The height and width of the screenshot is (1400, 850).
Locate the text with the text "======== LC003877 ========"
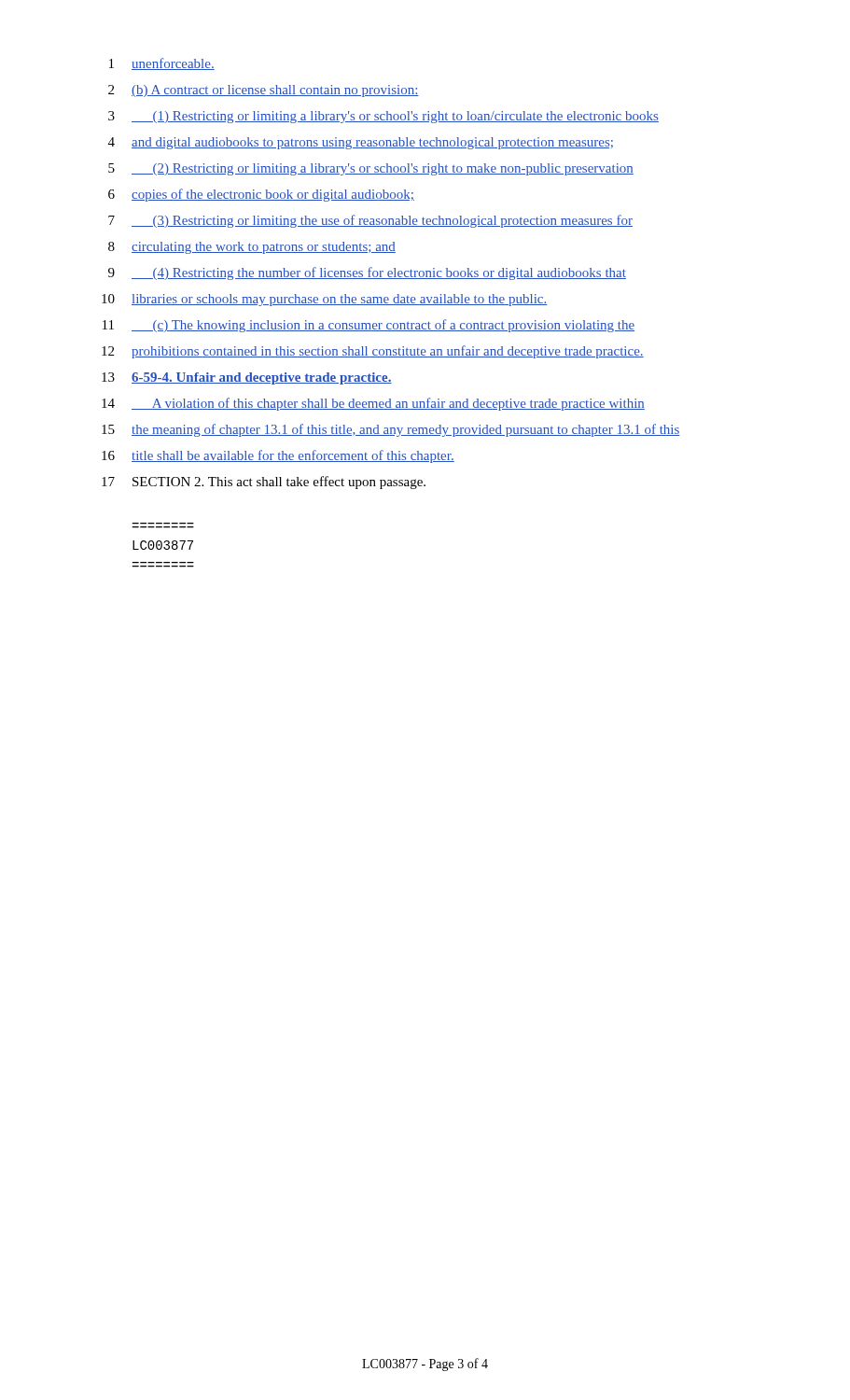coord(163,545)
